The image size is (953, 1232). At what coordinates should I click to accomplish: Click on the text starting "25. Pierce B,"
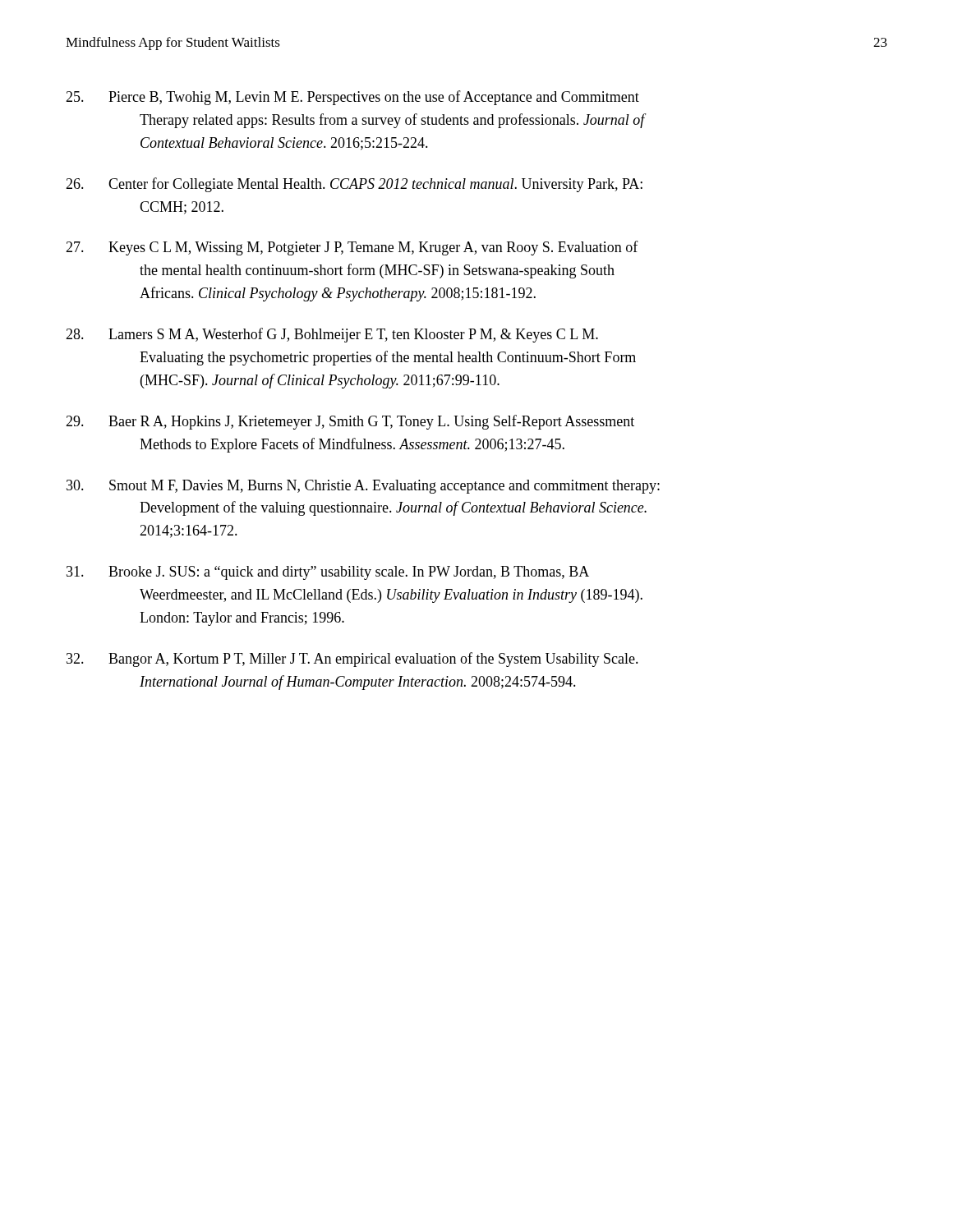tap(476, 121)
